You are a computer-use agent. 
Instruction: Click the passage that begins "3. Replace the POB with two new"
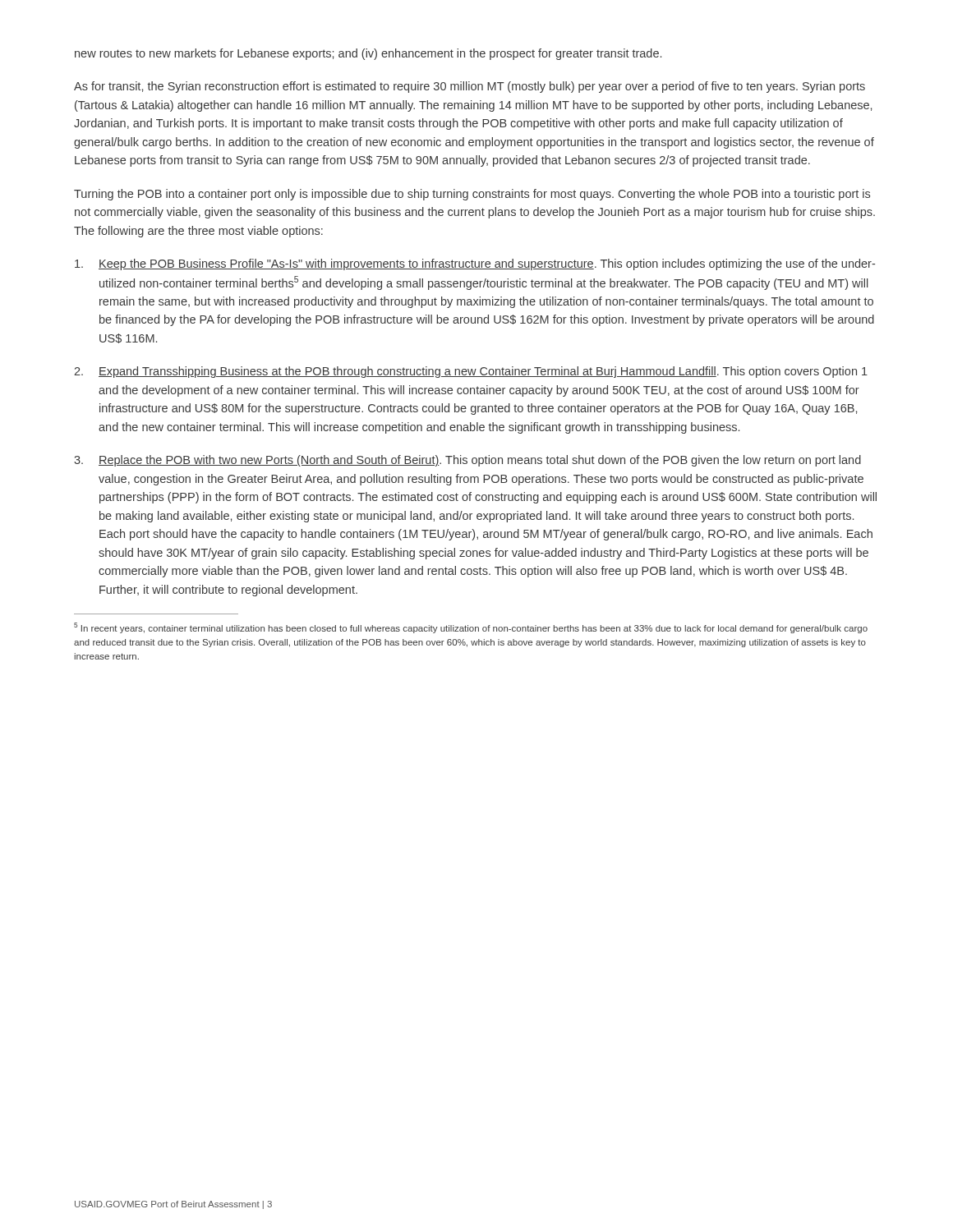(x=476, y=525)
